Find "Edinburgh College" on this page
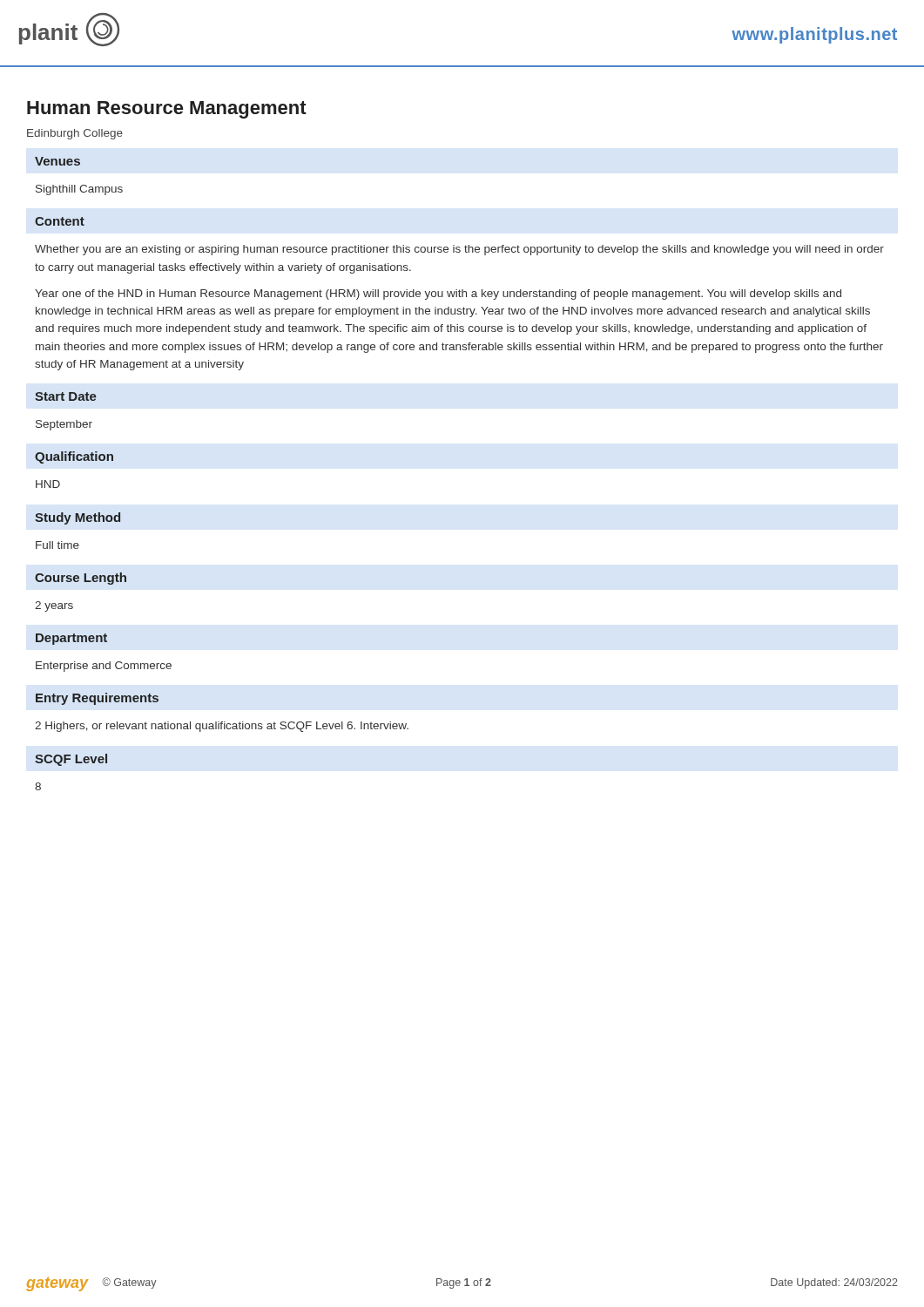 pos(75,133)
